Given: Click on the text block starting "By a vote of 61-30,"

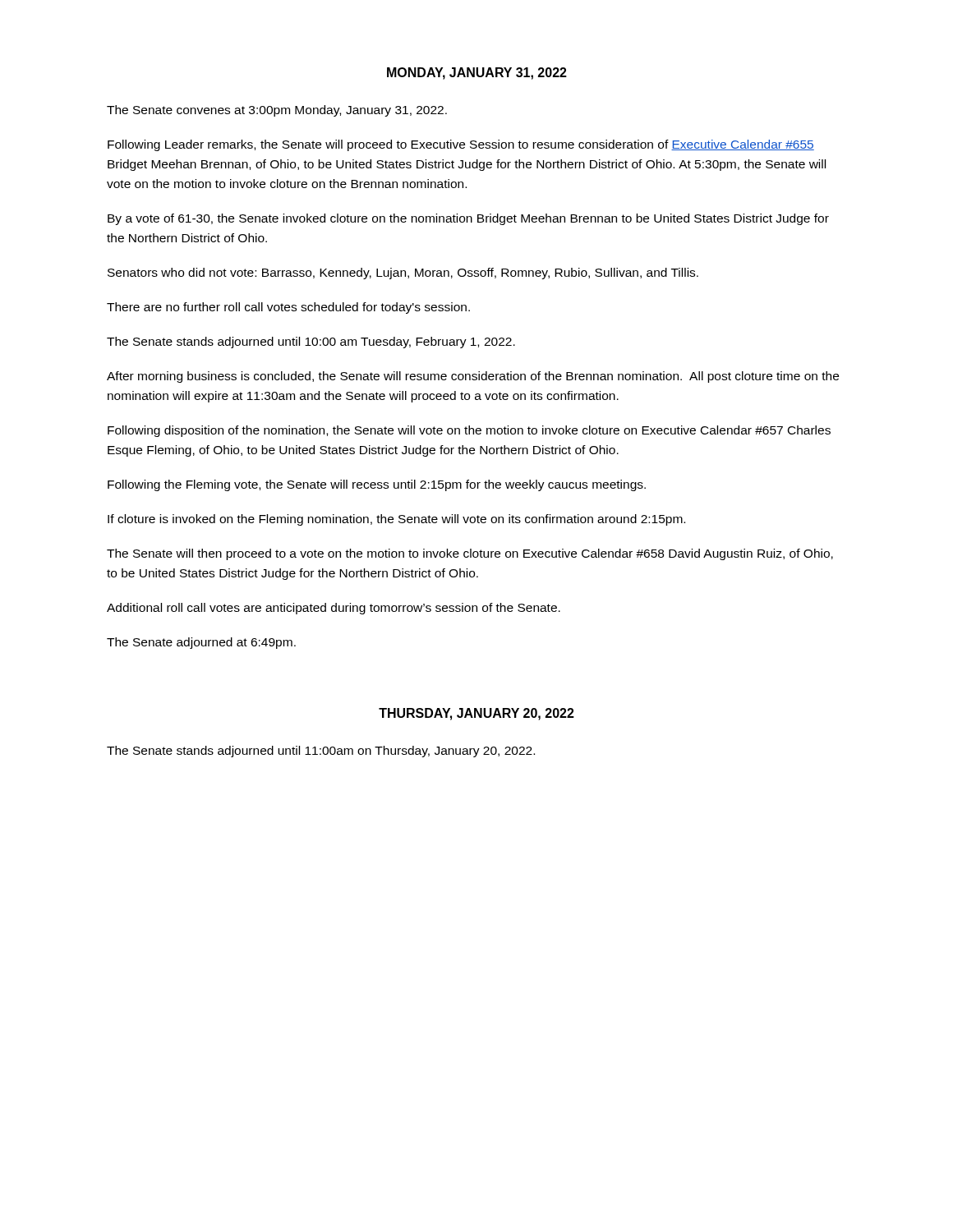Looking at the screenshot, I should 468,228.
